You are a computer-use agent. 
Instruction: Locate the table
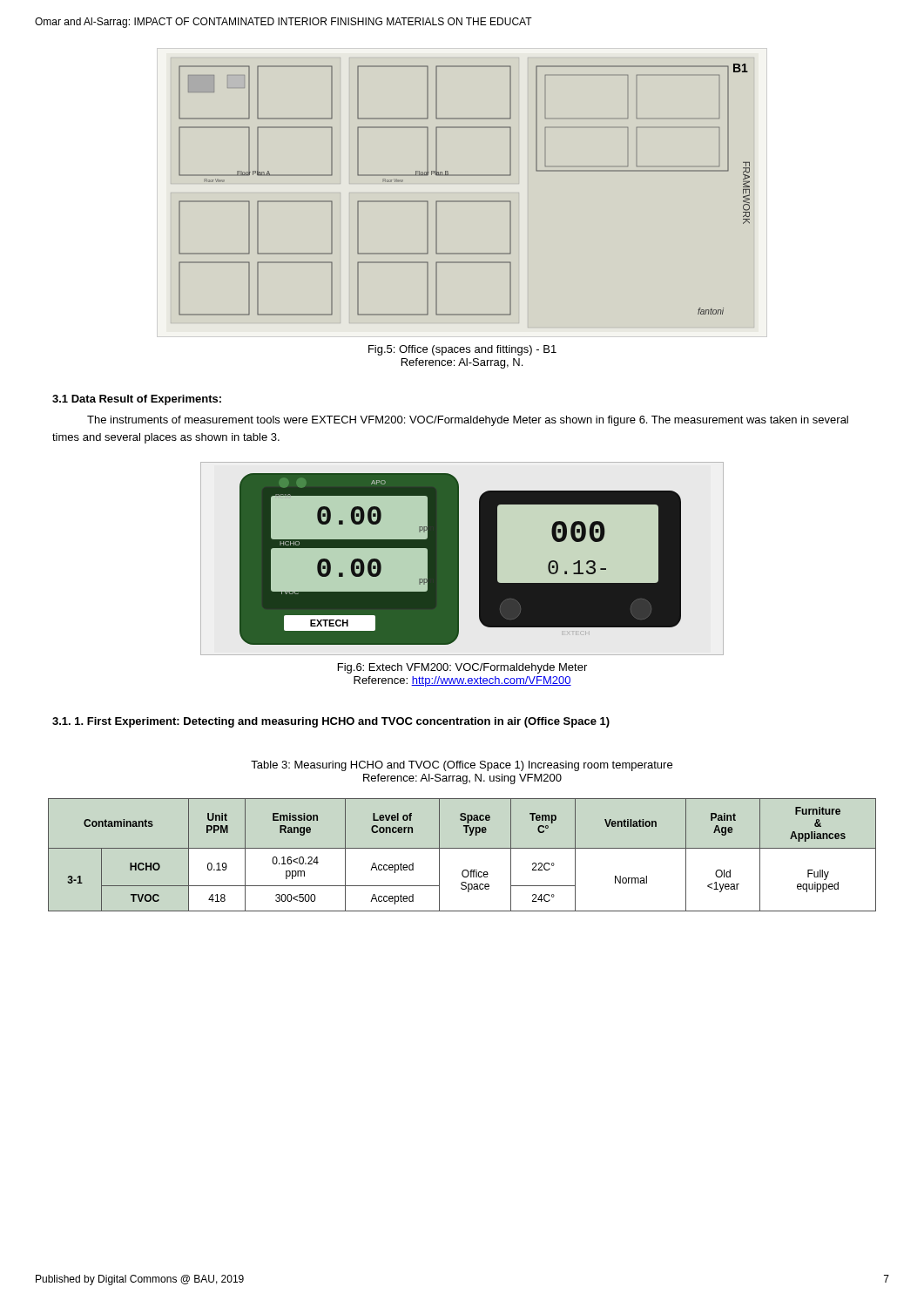click(462, 855)
